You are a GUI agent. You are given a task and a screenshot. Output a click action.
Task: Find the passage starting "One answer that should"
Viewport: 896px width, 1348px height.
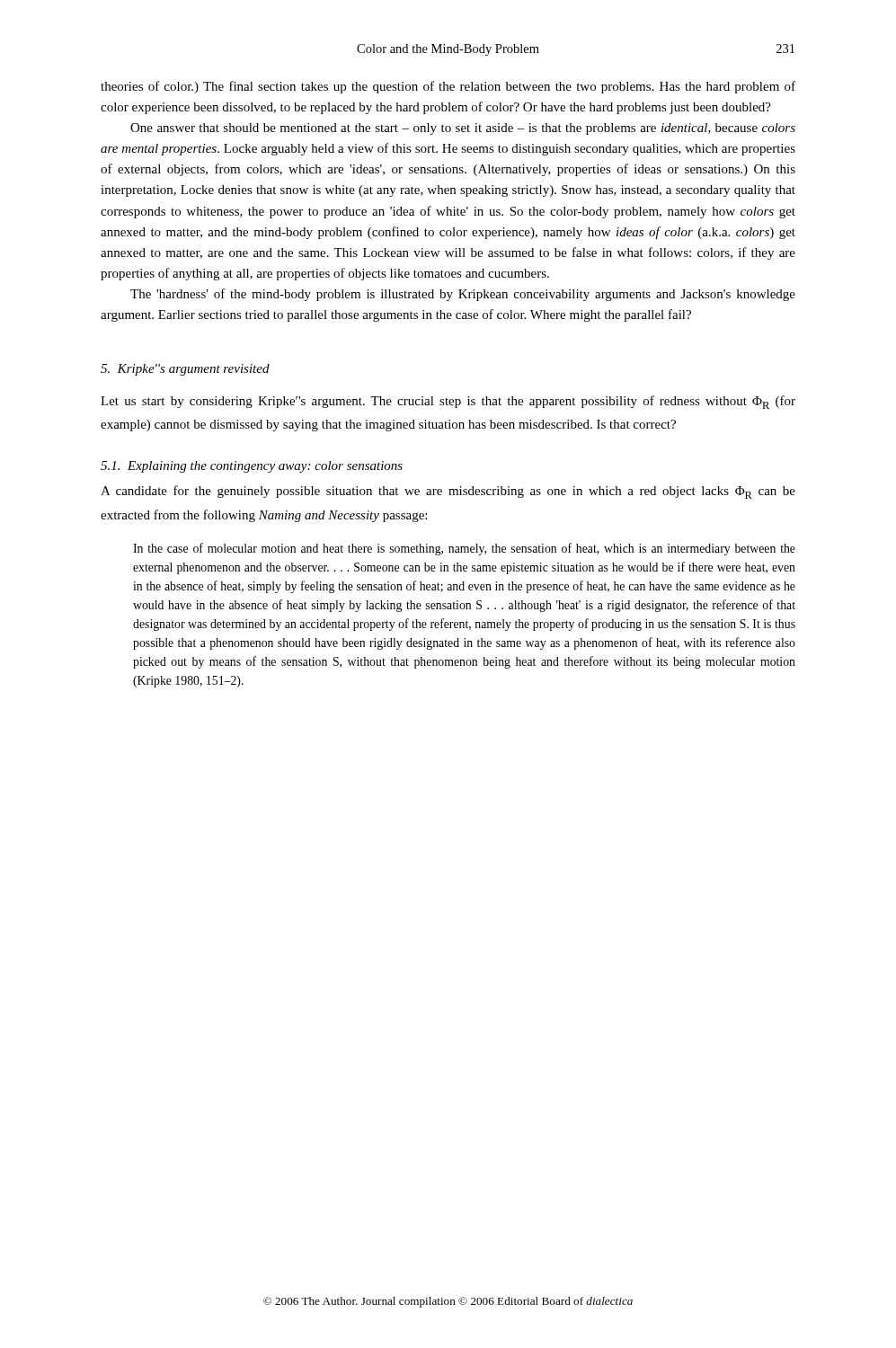point(448,201)
